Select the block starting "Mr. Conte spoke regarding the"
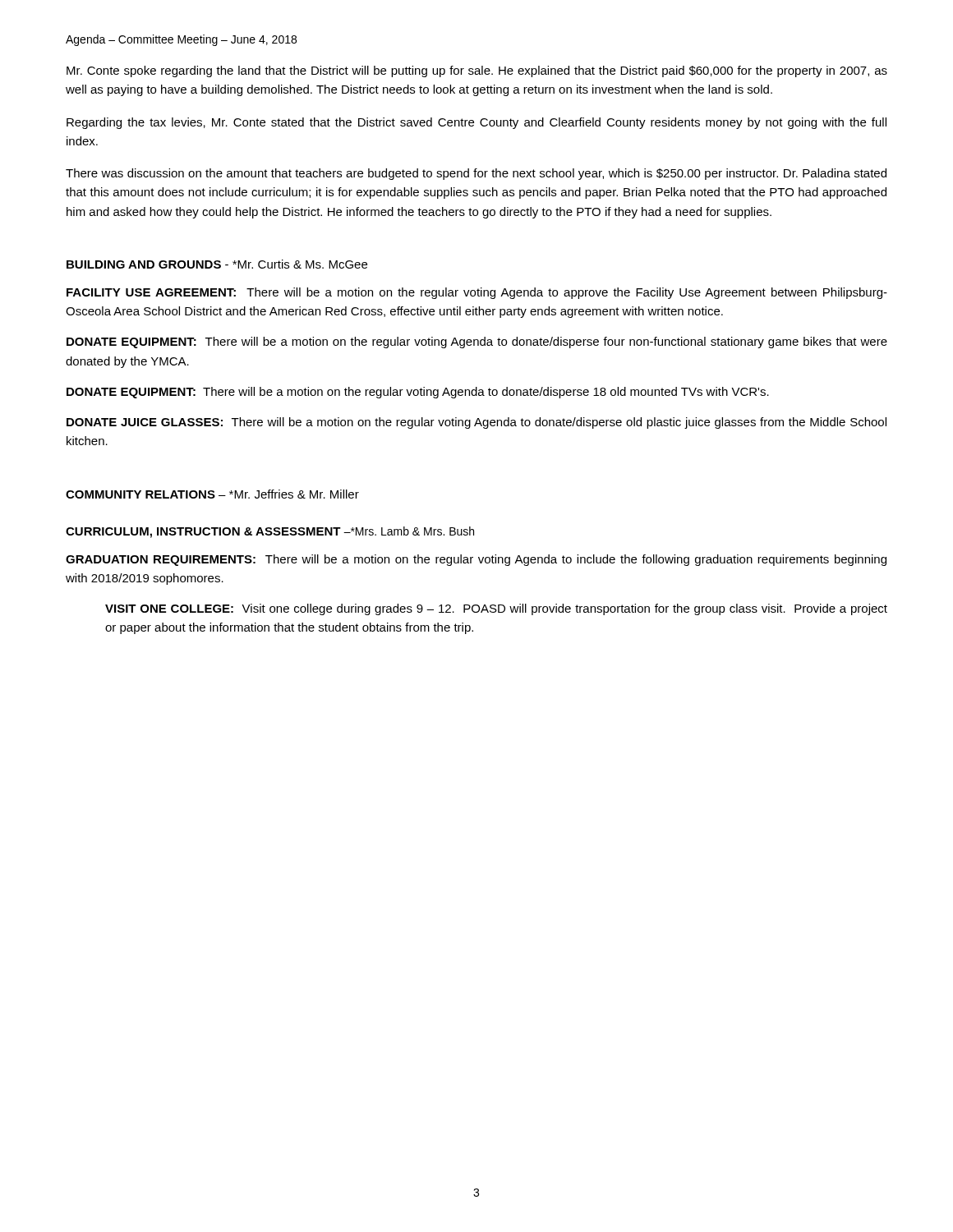Screen dimensions: 1232x953 476,80
